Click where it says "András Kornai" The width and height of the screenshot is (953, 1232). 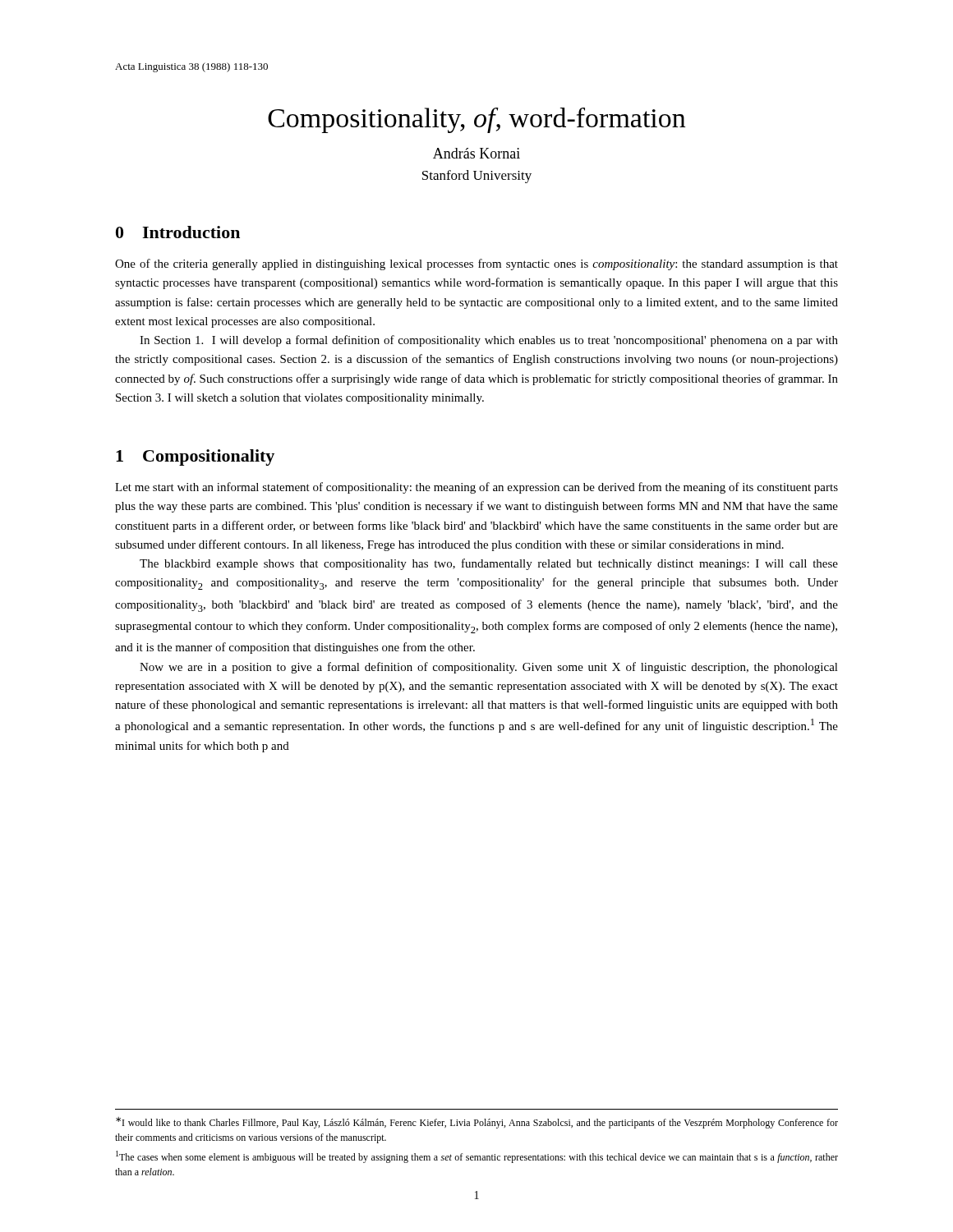tap(476, 154)
